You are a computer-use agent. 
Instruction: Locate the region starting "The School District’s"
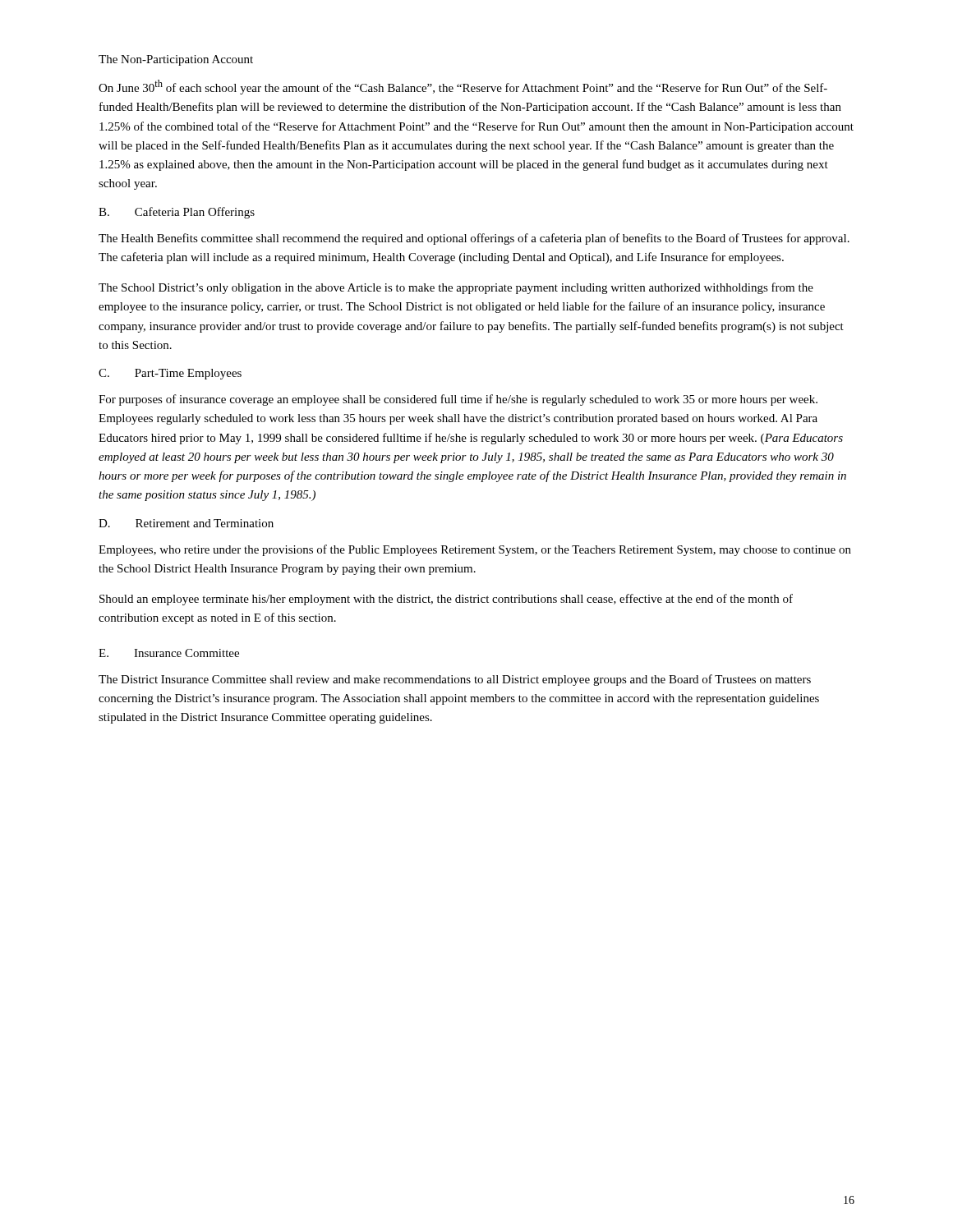[476, 317]
